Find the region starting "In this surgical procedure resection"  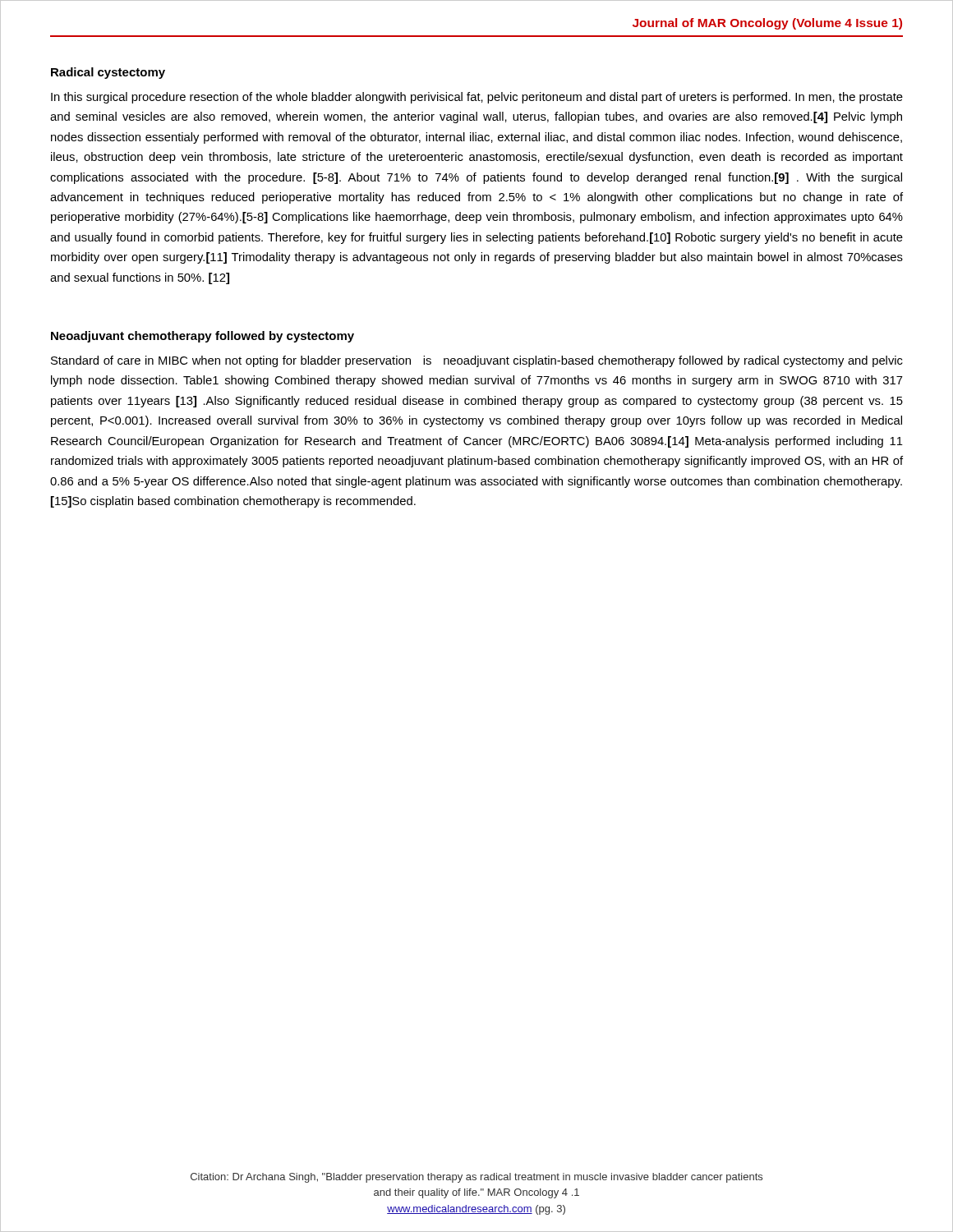pos(476,187)
